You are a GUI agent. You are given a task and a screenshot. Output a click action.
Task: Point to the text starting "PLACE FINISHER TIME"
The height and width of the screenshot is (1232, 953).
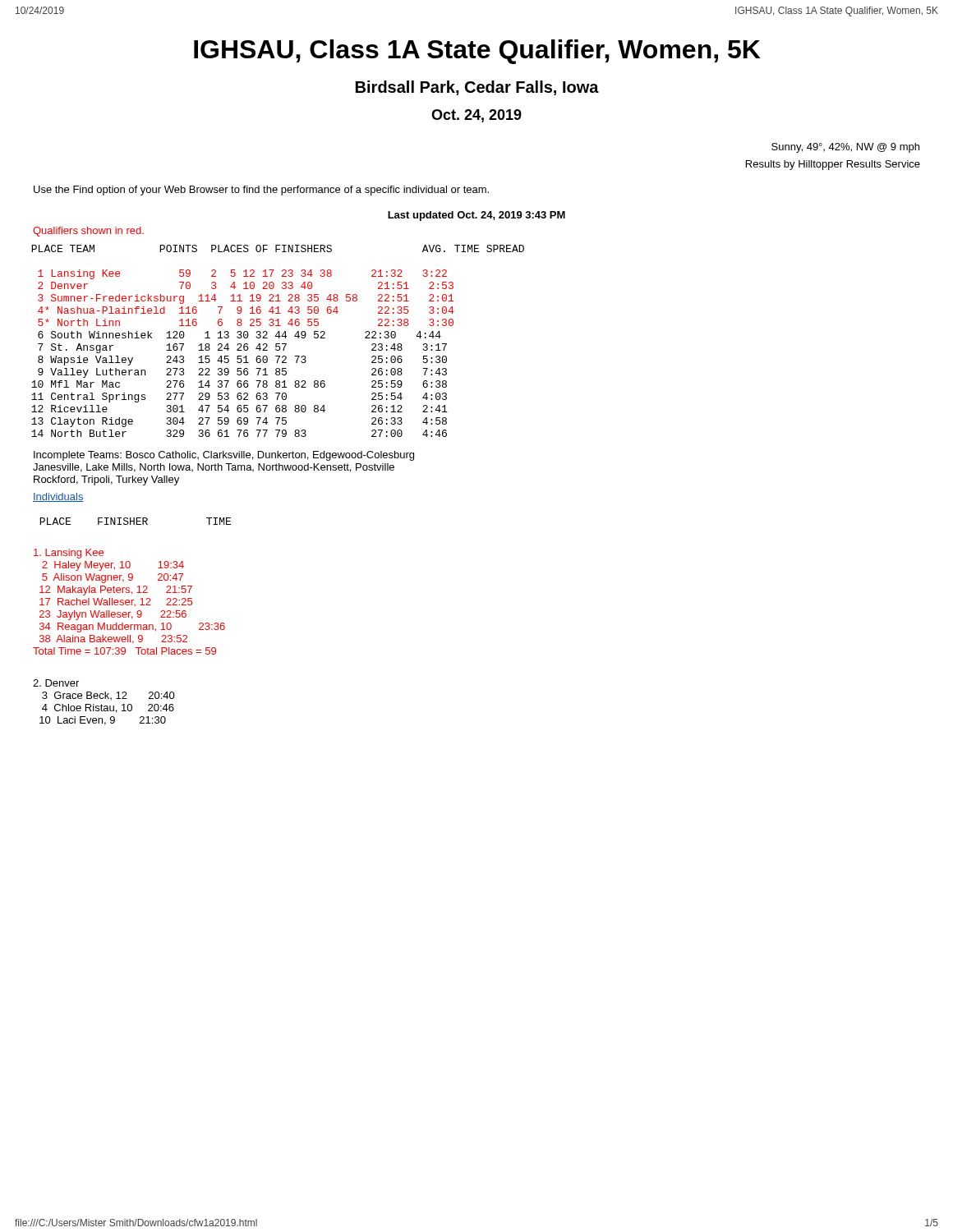[135, 521]
